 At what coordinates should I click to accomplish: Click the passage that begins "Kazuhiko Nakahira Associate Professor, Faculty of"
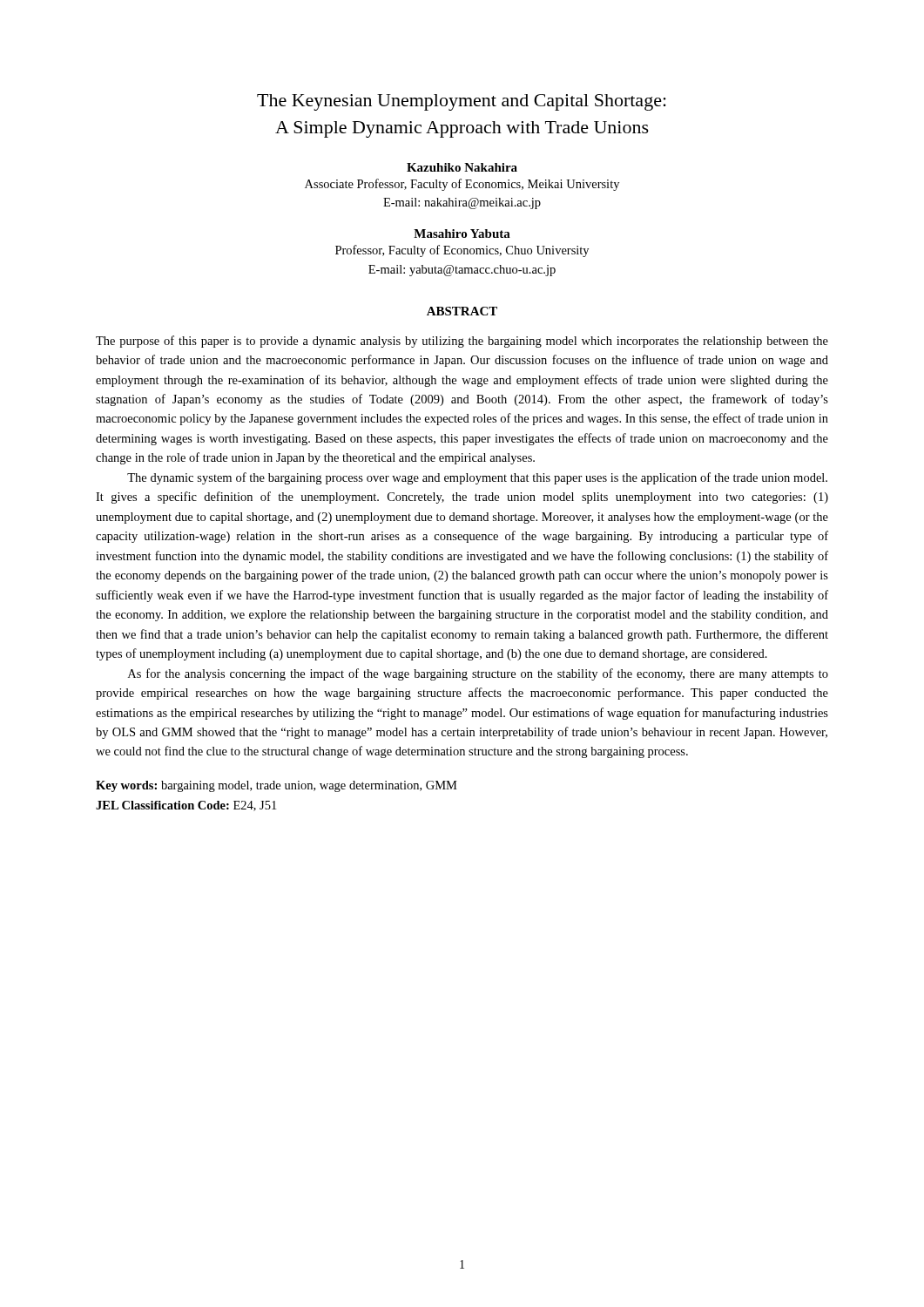462,186
